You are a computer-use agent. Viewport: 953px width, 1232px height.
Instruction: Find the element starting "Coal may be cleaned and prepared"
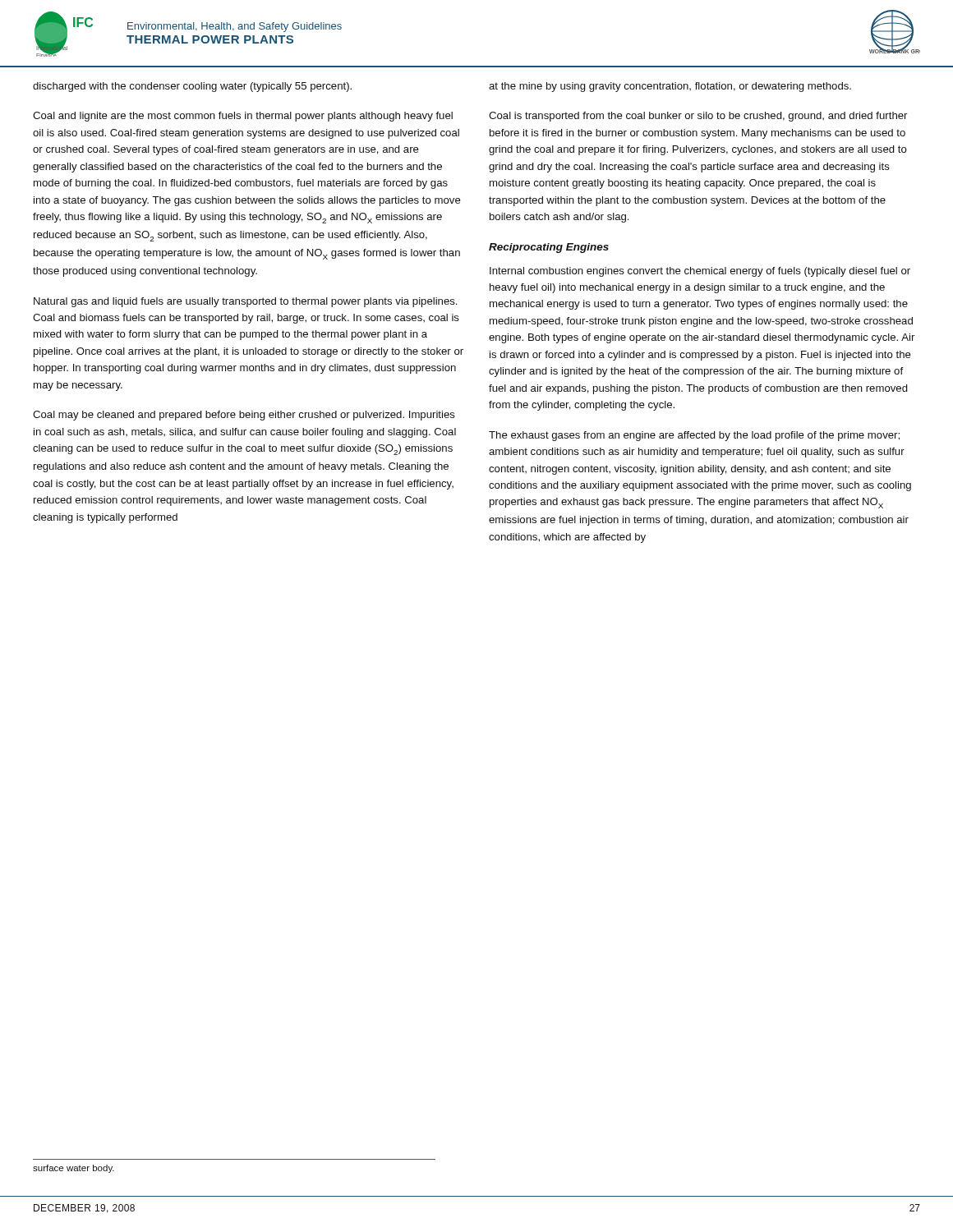249,466
